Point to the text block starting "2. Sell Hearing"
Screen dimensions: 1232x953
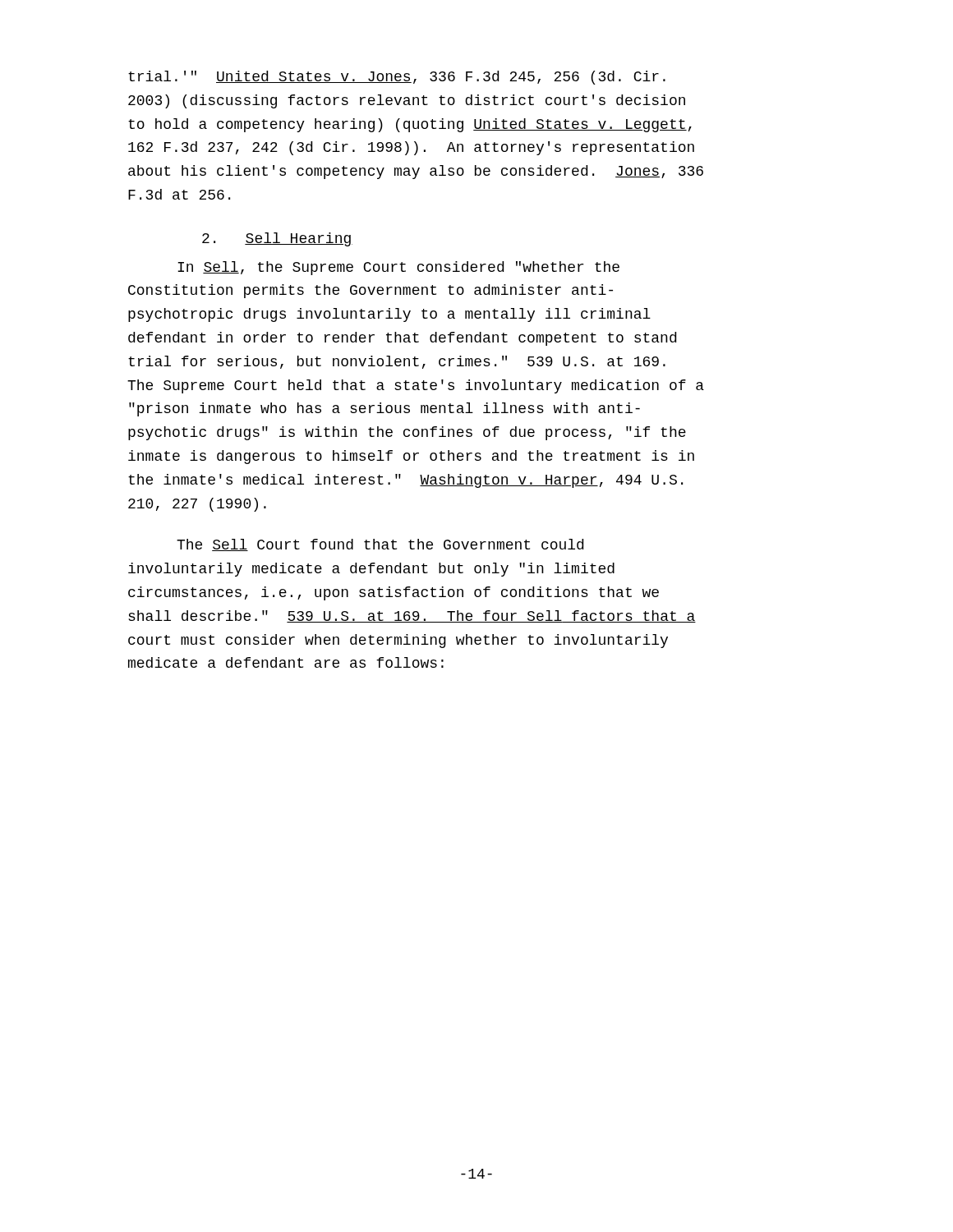(x=277, y=239)
